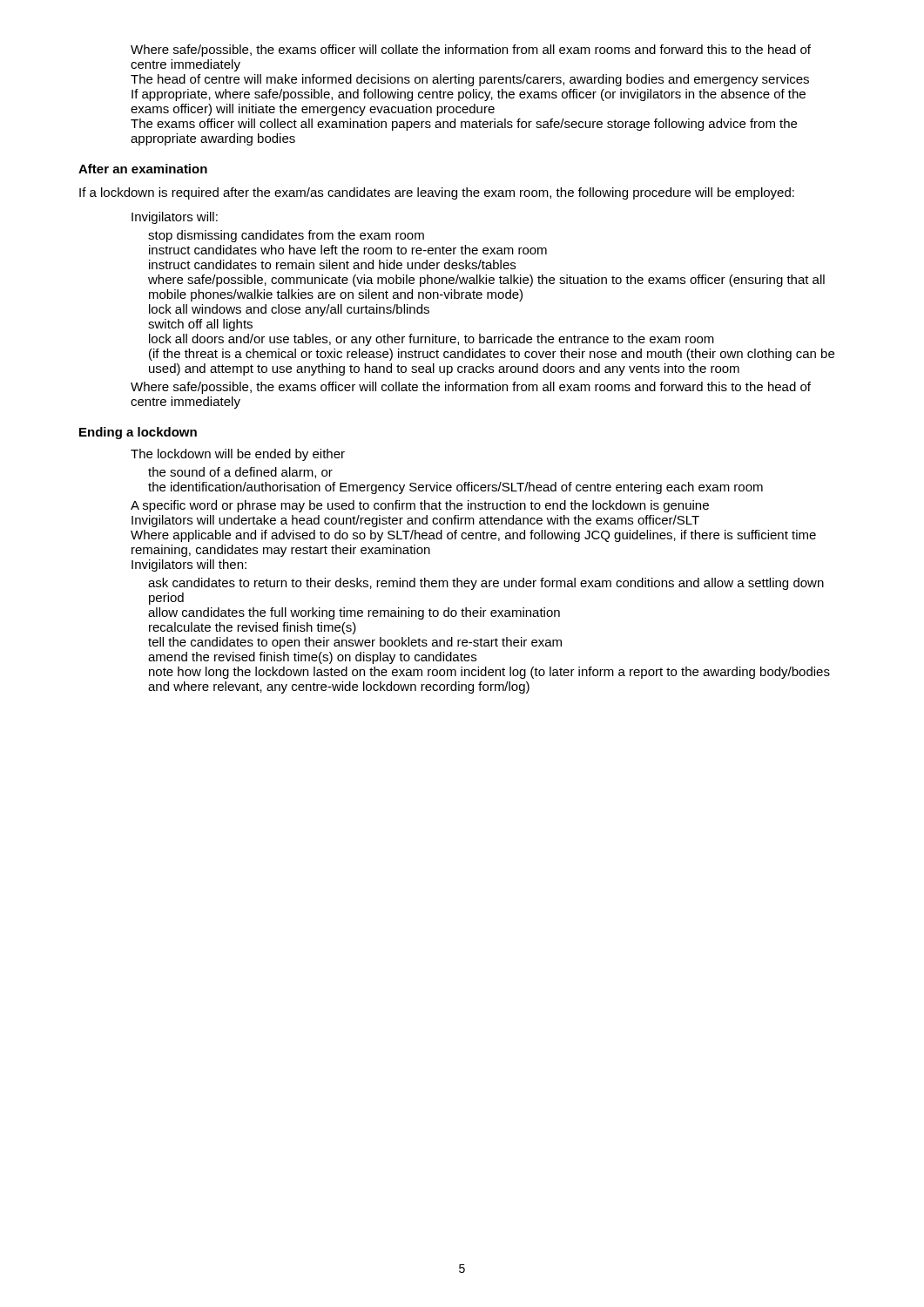
Task: Click on the list item that says "Where applicable and if advised to do"
Action: coord(488,542)
